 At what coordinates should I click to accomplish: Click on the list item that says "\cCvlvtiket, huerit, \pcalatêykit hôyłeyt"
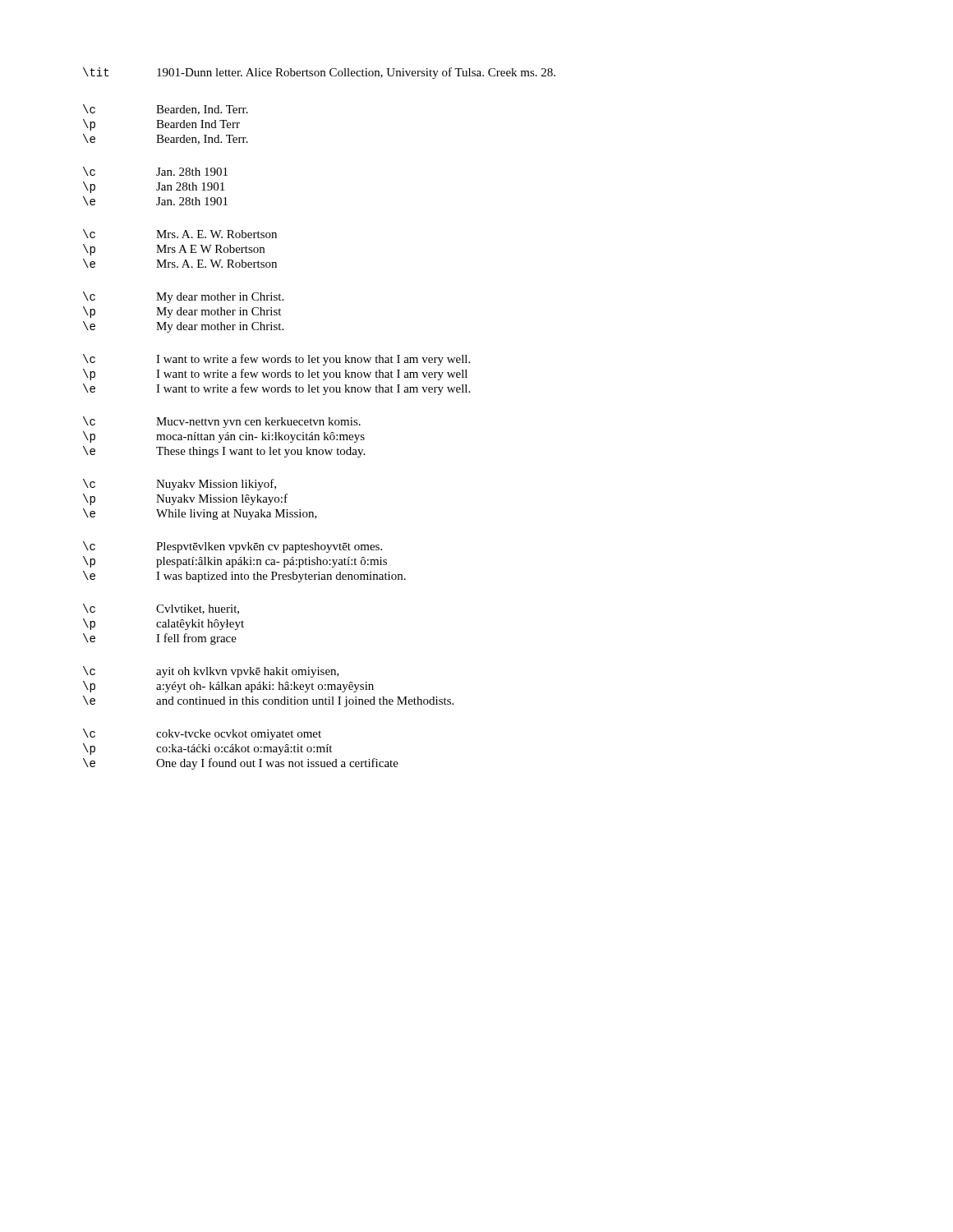(x=161, y=609)
